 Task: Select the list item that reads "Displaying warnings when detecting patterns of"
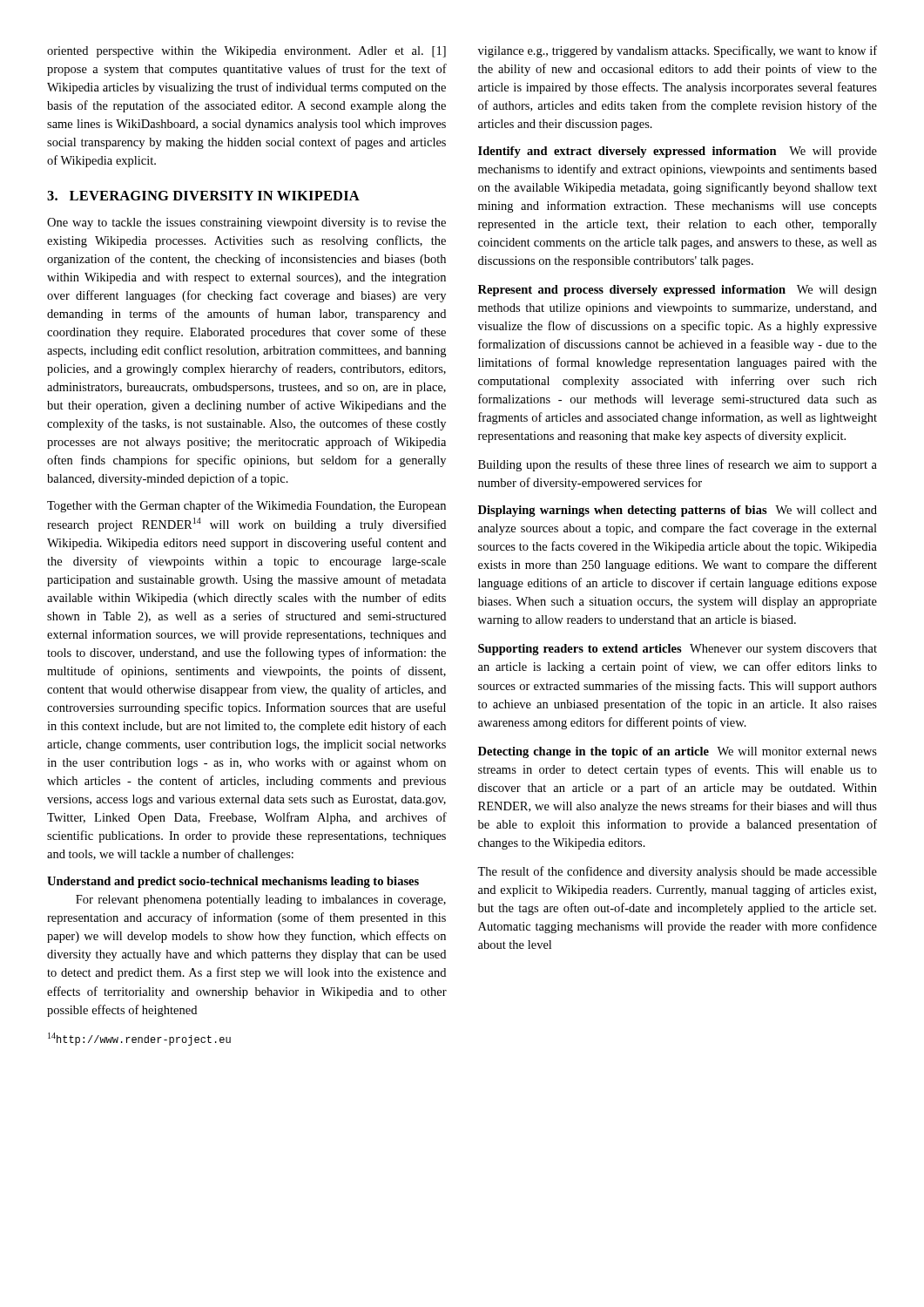click(677, 565)
